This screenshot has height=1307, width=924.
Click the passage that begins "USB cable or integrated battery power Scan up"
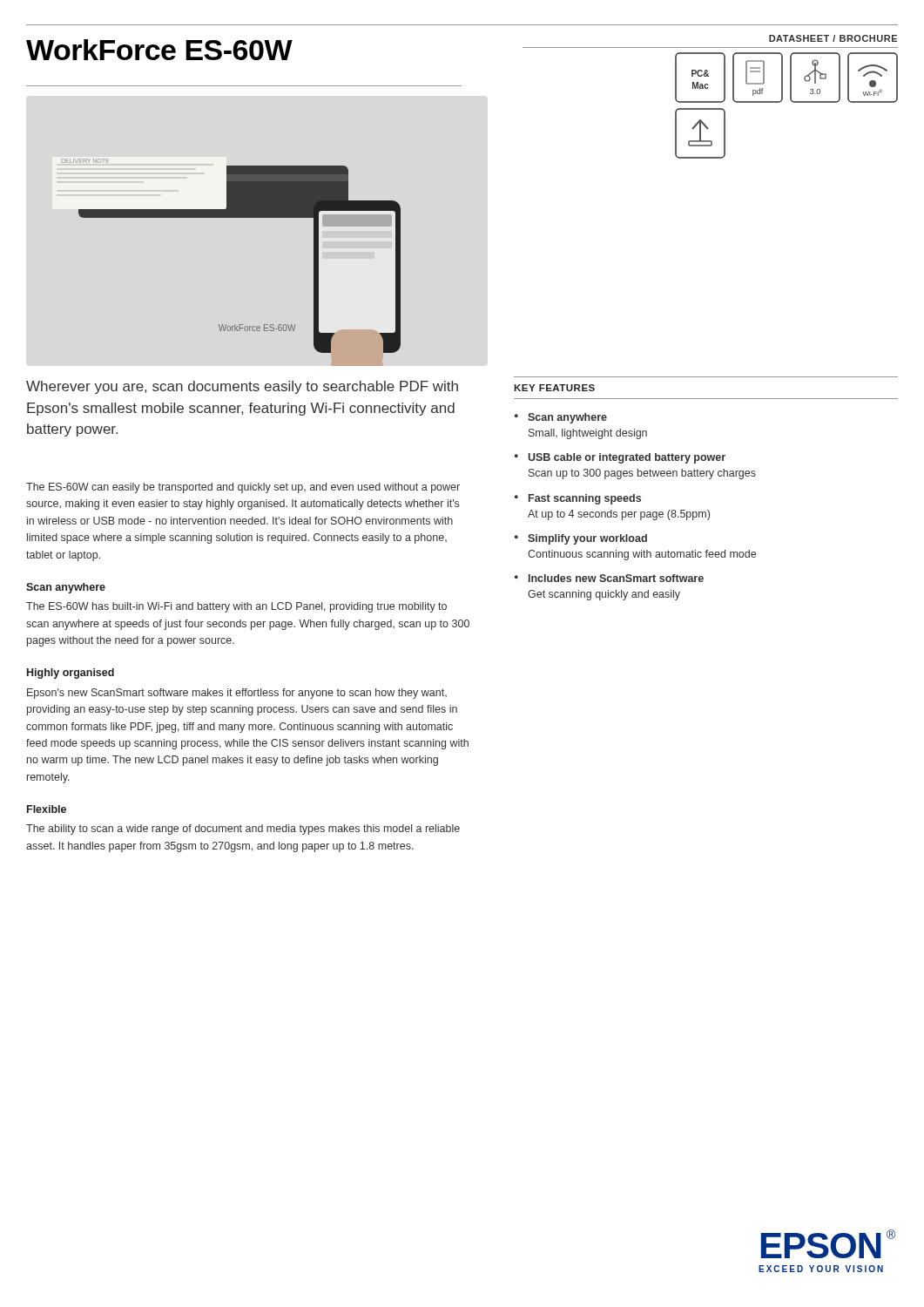713,466
